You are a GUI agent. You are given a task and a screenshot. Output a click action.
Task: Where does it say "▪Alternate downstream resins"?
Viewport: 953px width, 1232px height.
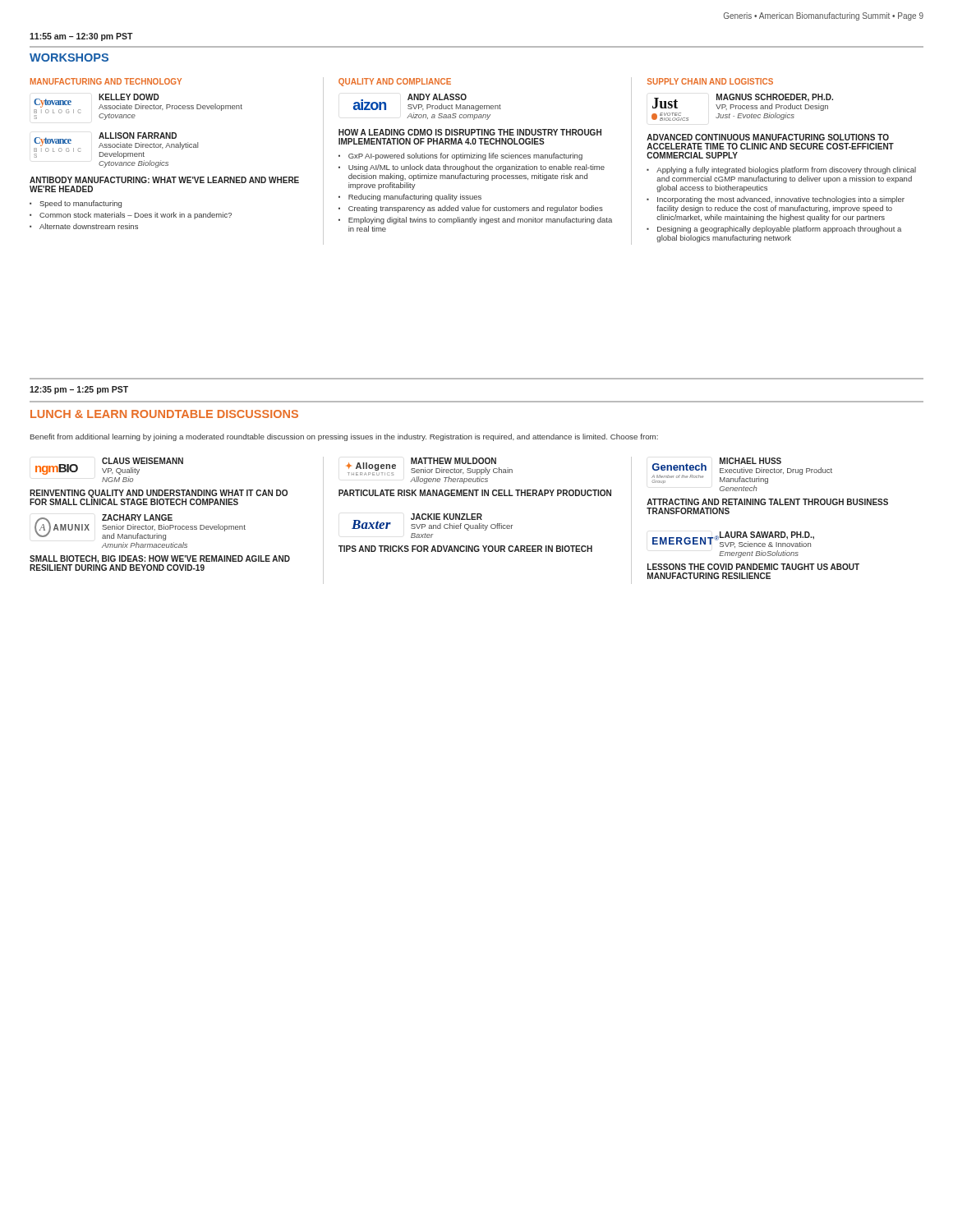pos(84,226)
